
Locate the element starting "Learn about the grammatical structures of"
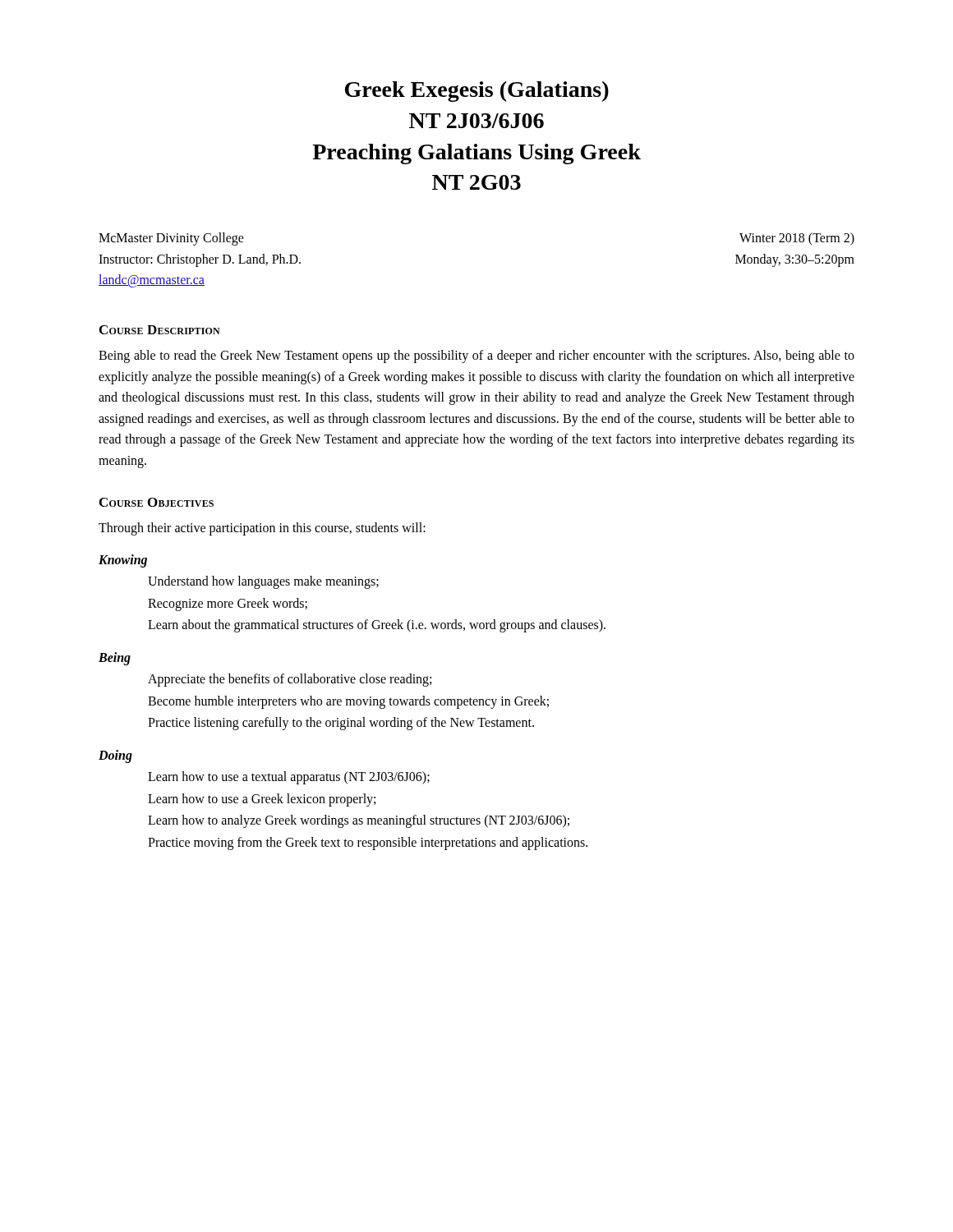point(377,625)
